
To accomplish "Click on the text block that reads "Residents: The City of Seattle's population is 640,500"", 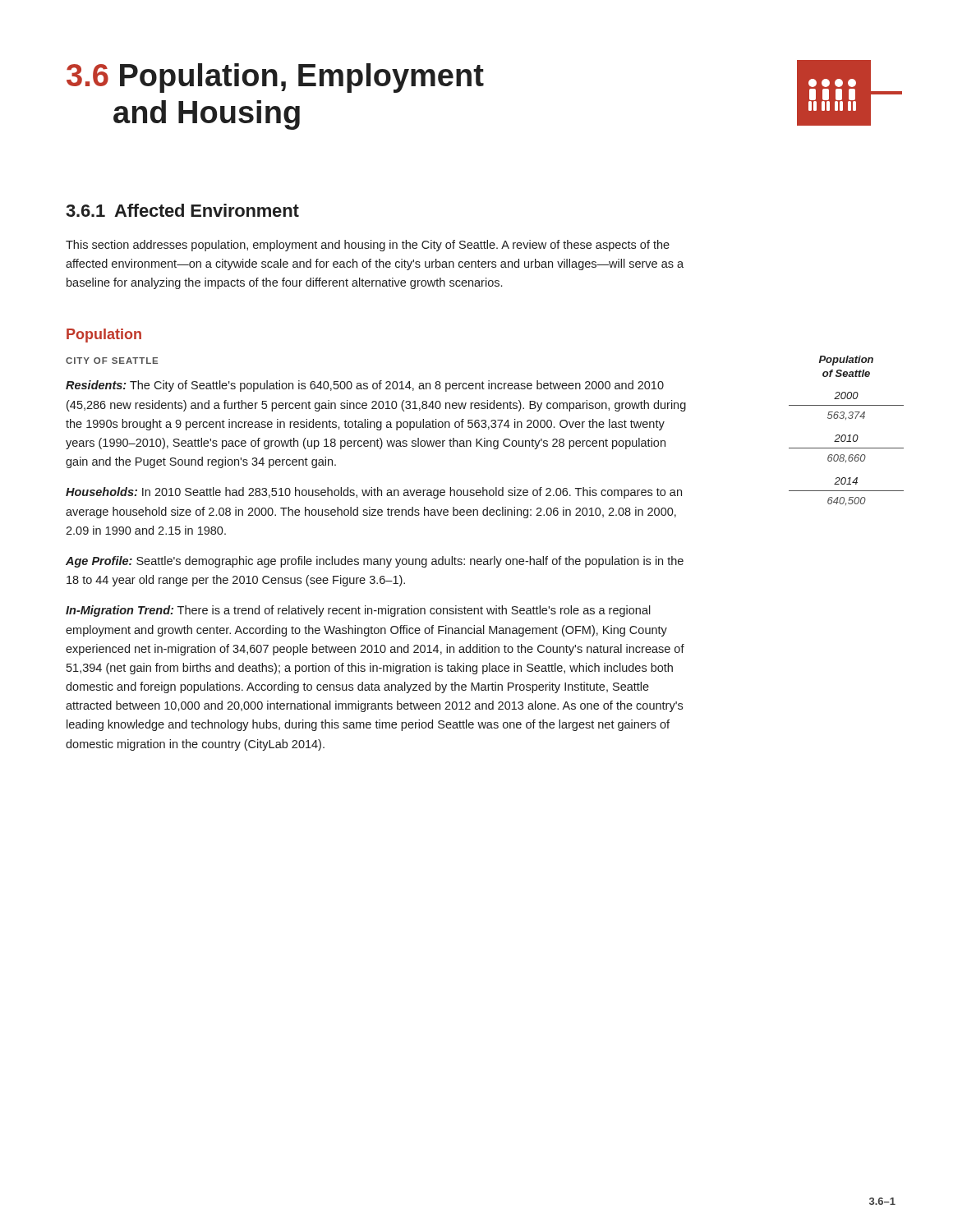I will coord(376,424).
